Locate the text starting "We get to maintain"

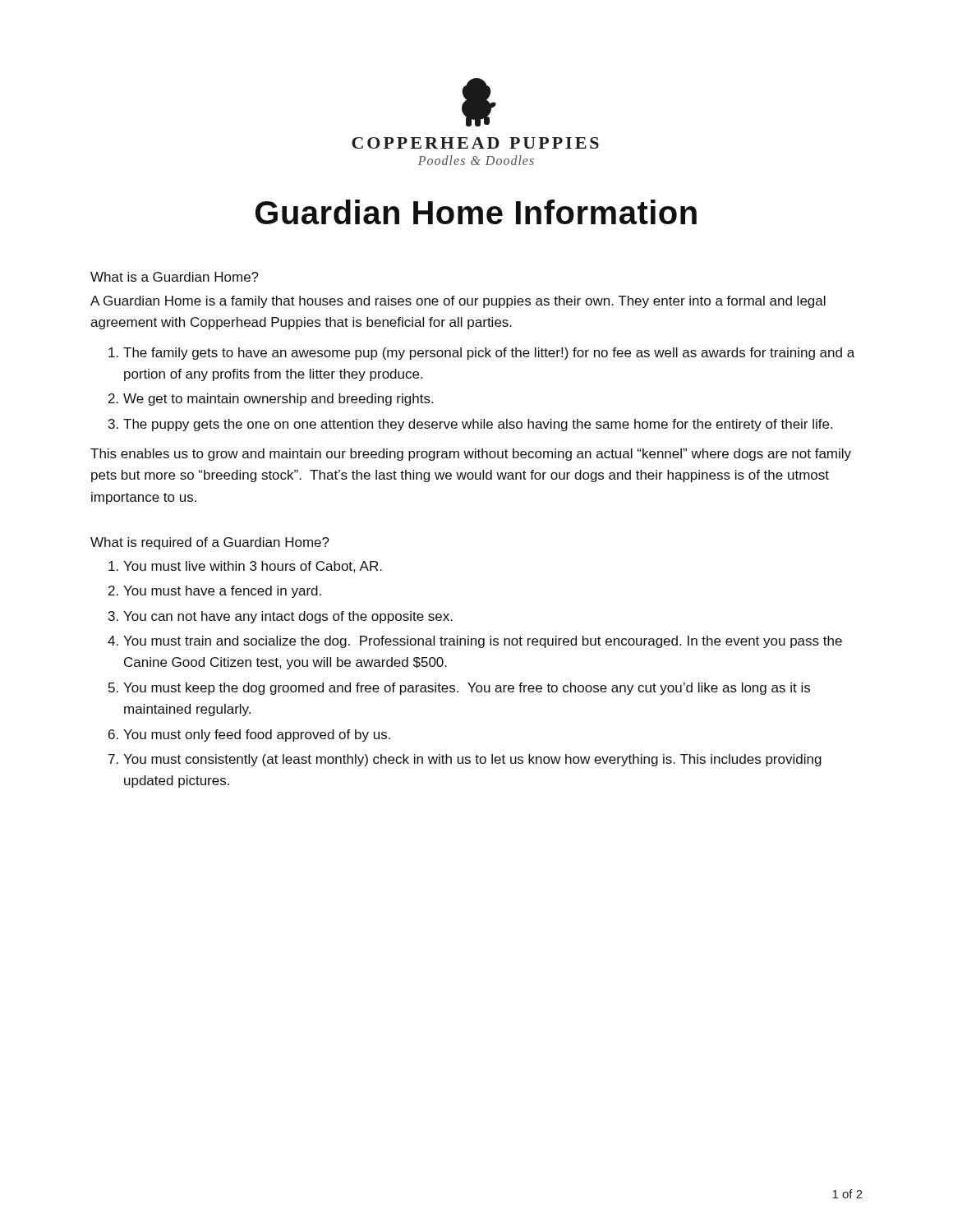coord(279,399)
